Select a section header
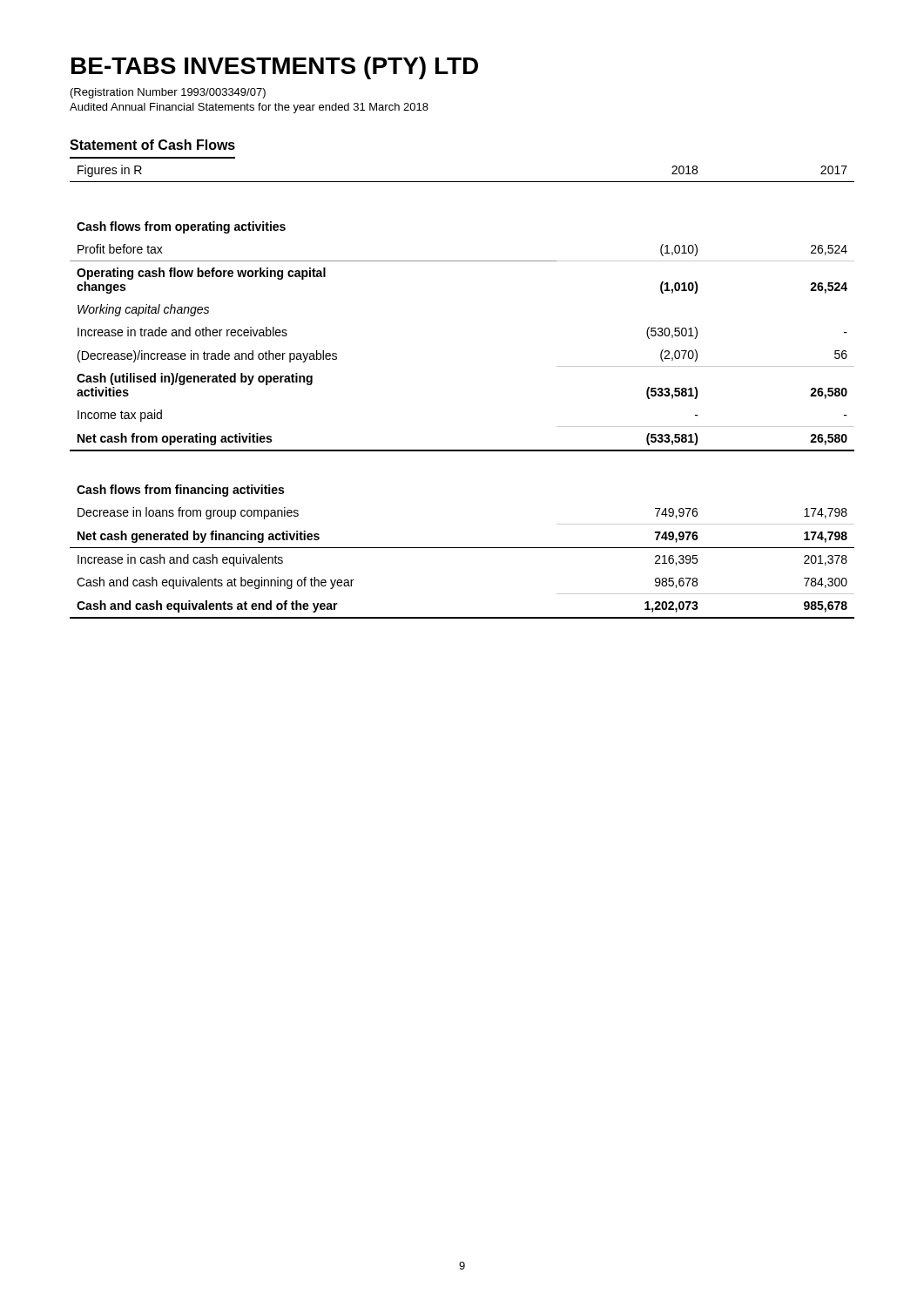The height and width of the screenshot is (1307, 924). [153, 145]
